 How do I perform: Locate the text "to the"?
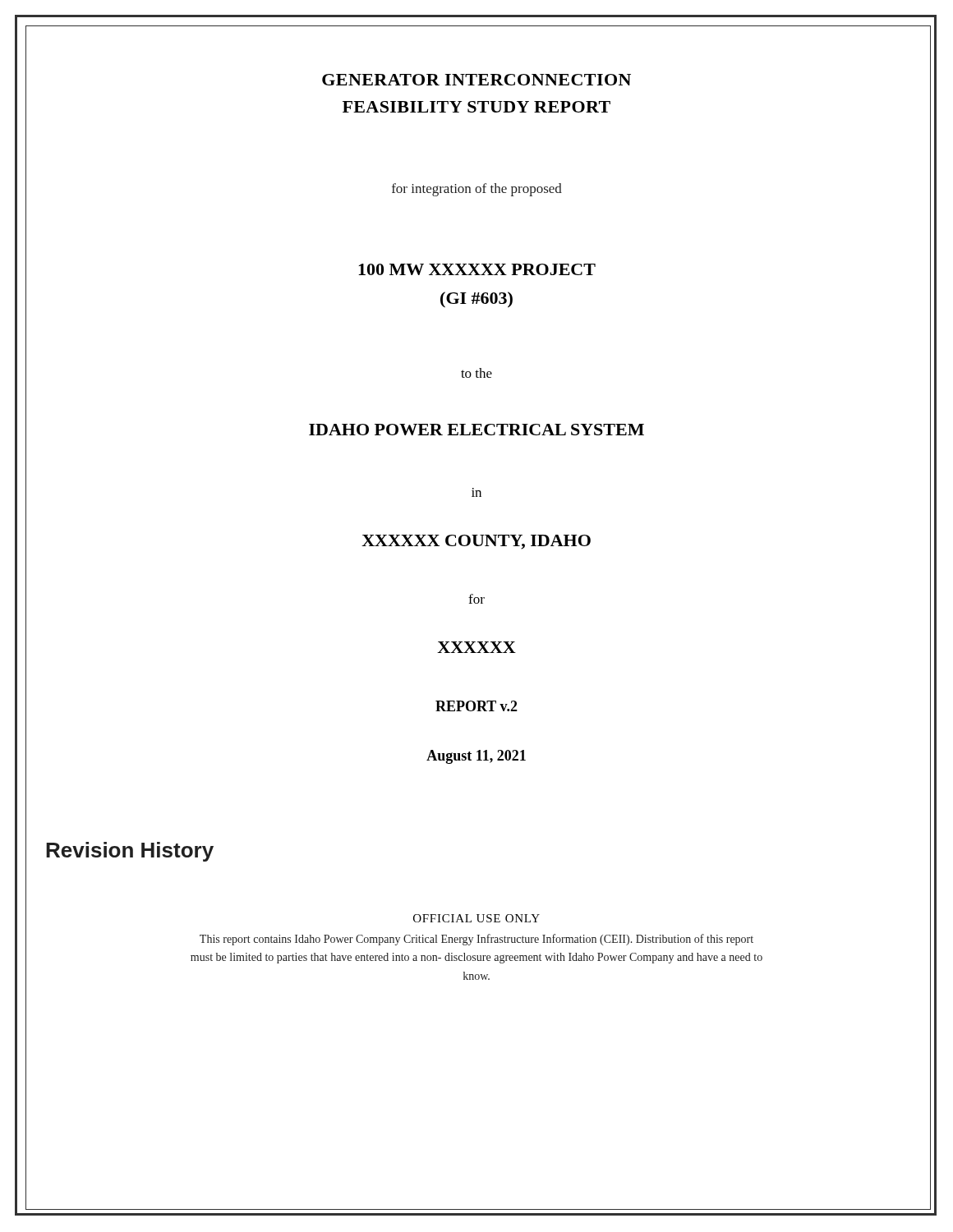pos(476,373)
